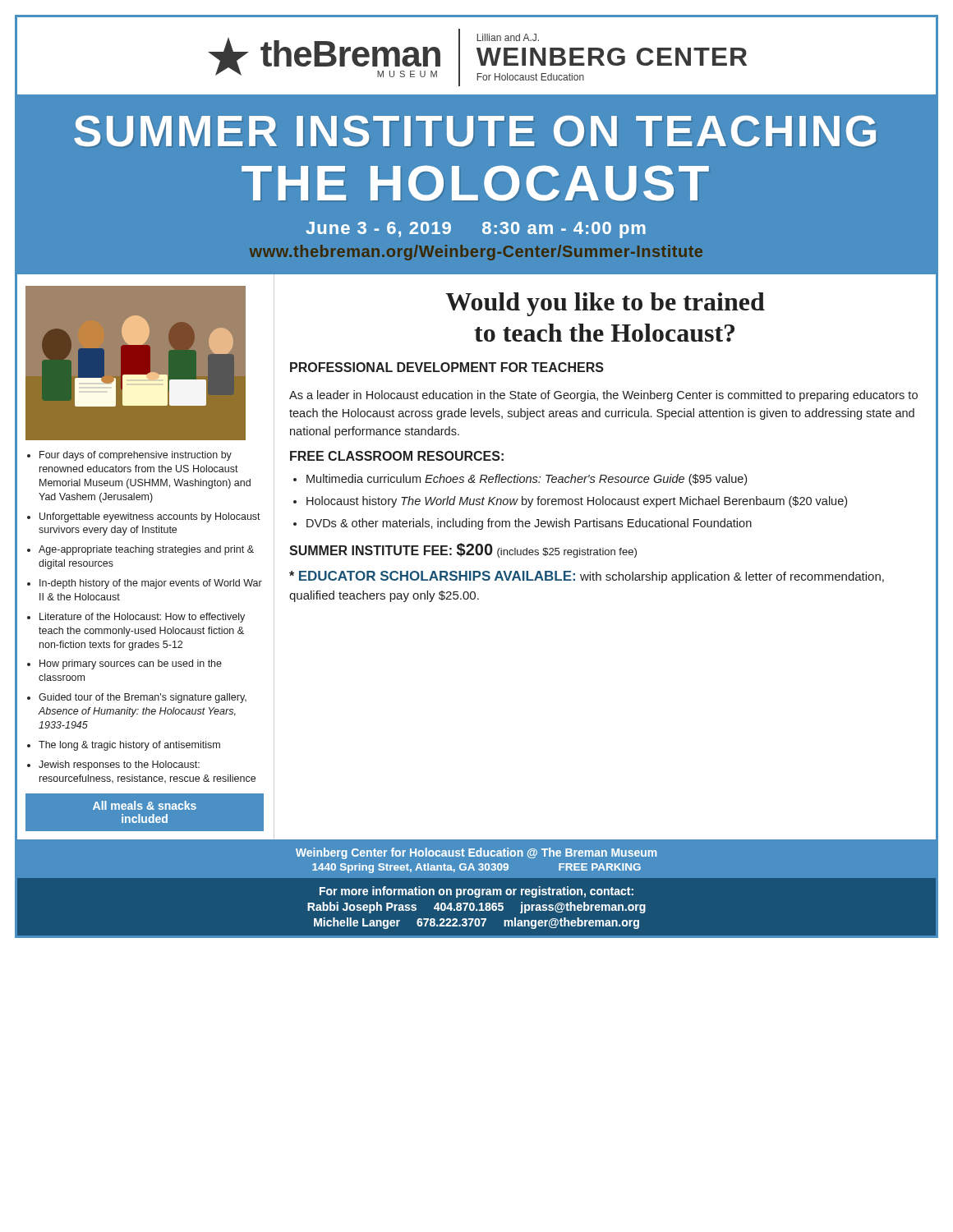
Task: Locate the block starting "Would you like"
Action: tap(605, 317)
